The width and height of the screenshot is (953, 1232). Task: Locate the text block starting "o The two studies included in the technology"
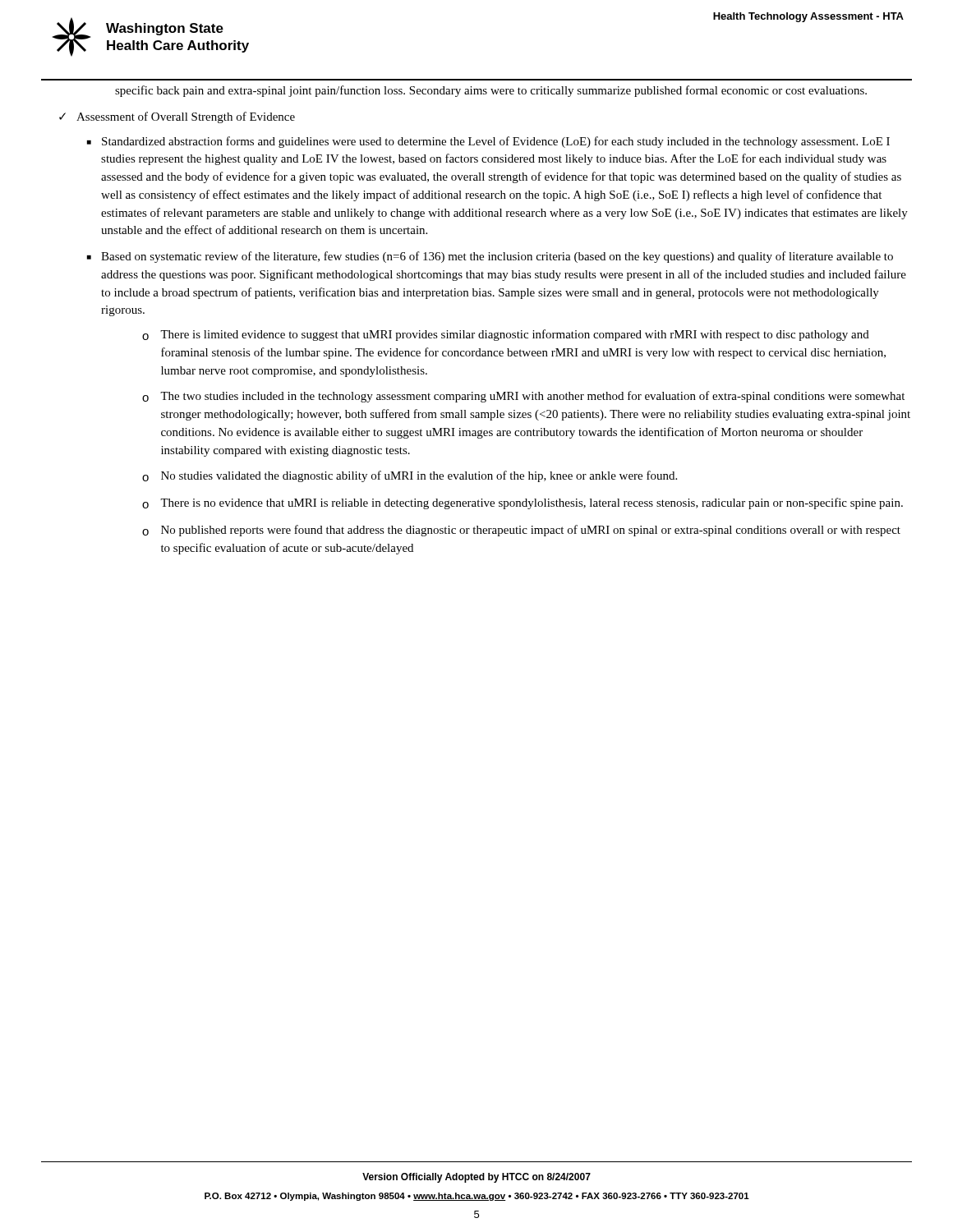click(x=527, y=424)
